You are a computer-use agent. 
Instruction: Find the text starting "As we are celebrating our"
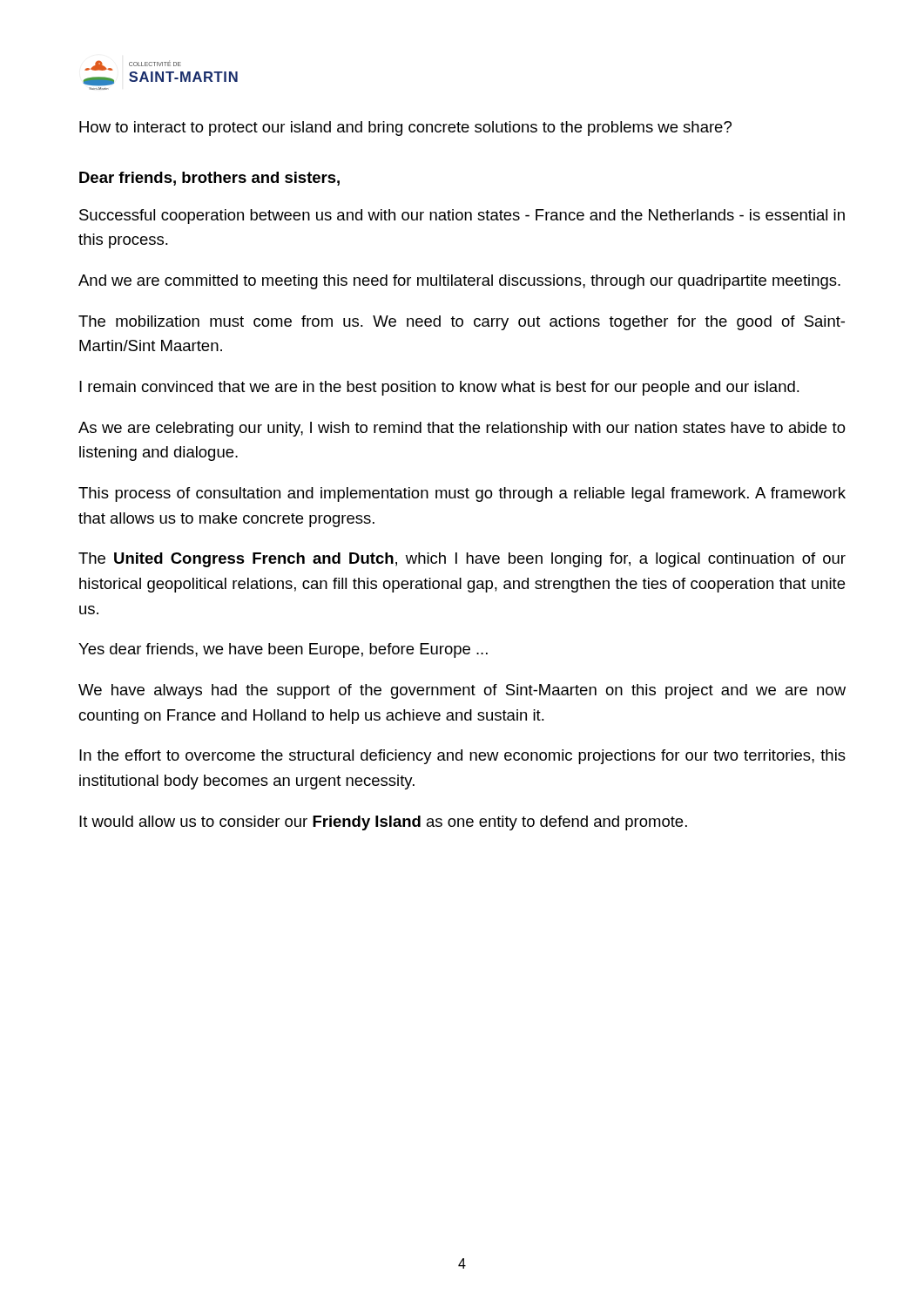[x=462, y=440]
